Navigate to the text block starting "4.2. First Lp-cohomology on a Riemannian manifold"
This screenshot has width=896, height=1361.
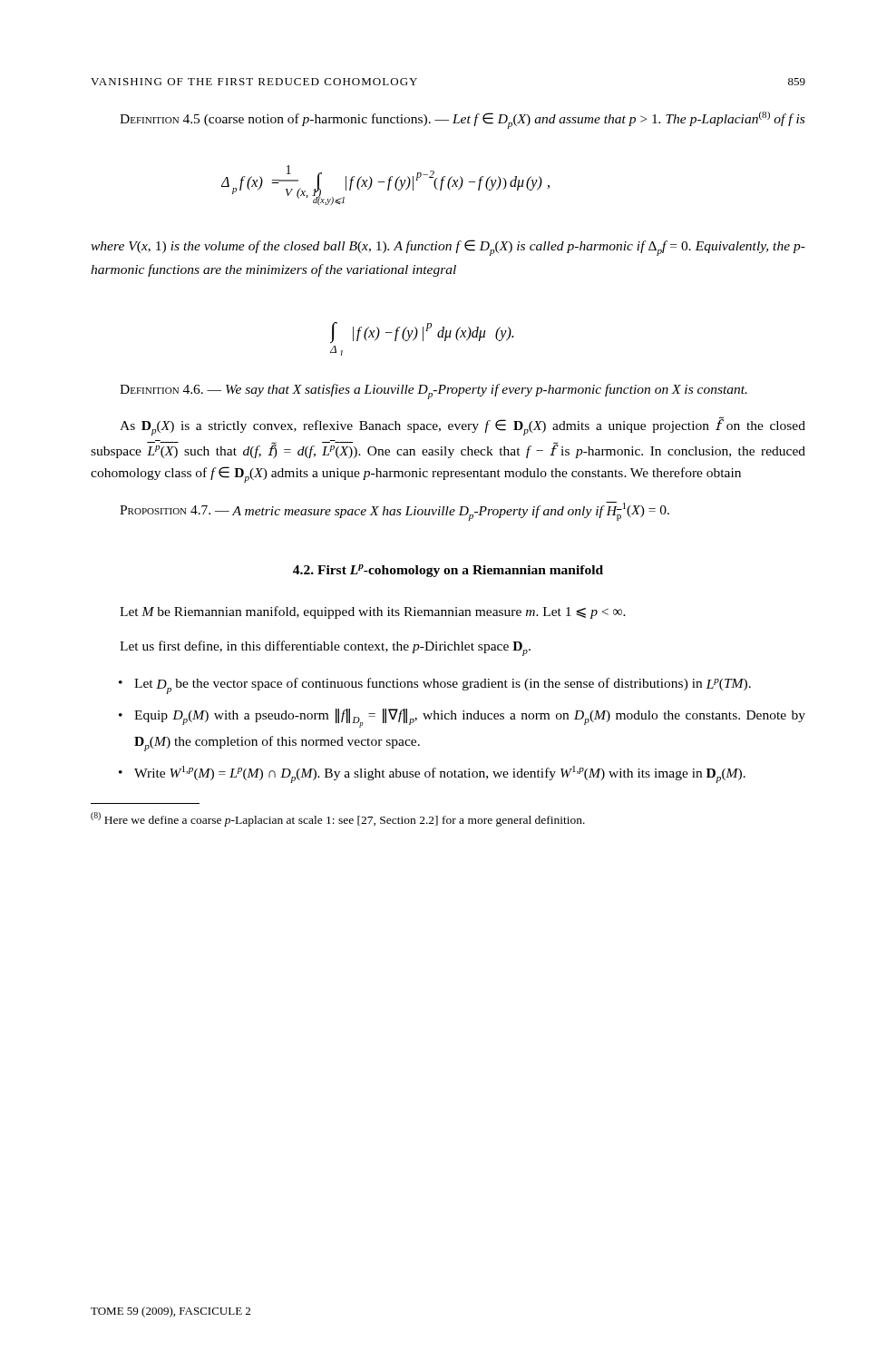(x=448, y=568)
